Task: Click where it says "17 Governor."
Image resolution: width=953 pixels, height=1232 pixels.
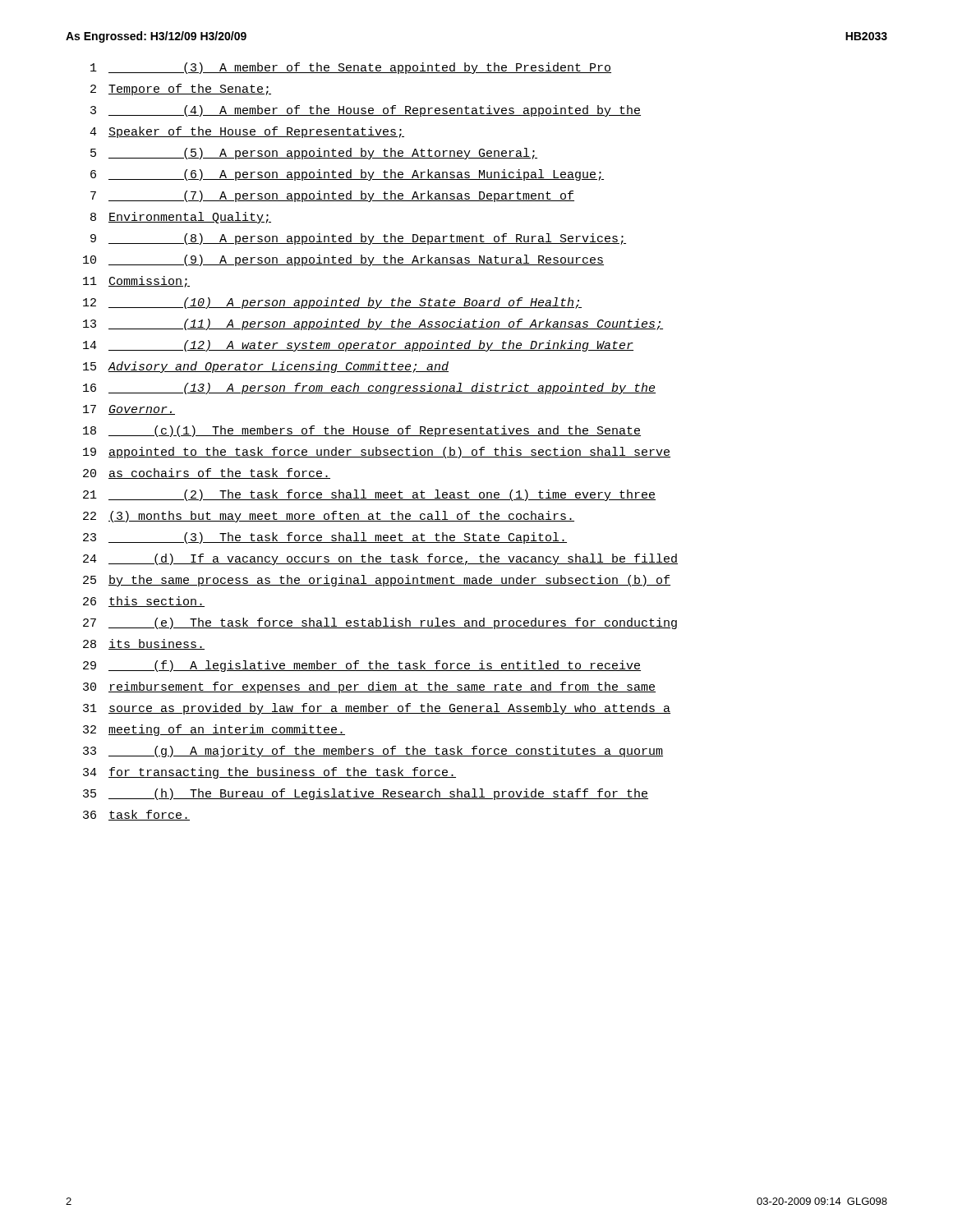Action: 129,410
